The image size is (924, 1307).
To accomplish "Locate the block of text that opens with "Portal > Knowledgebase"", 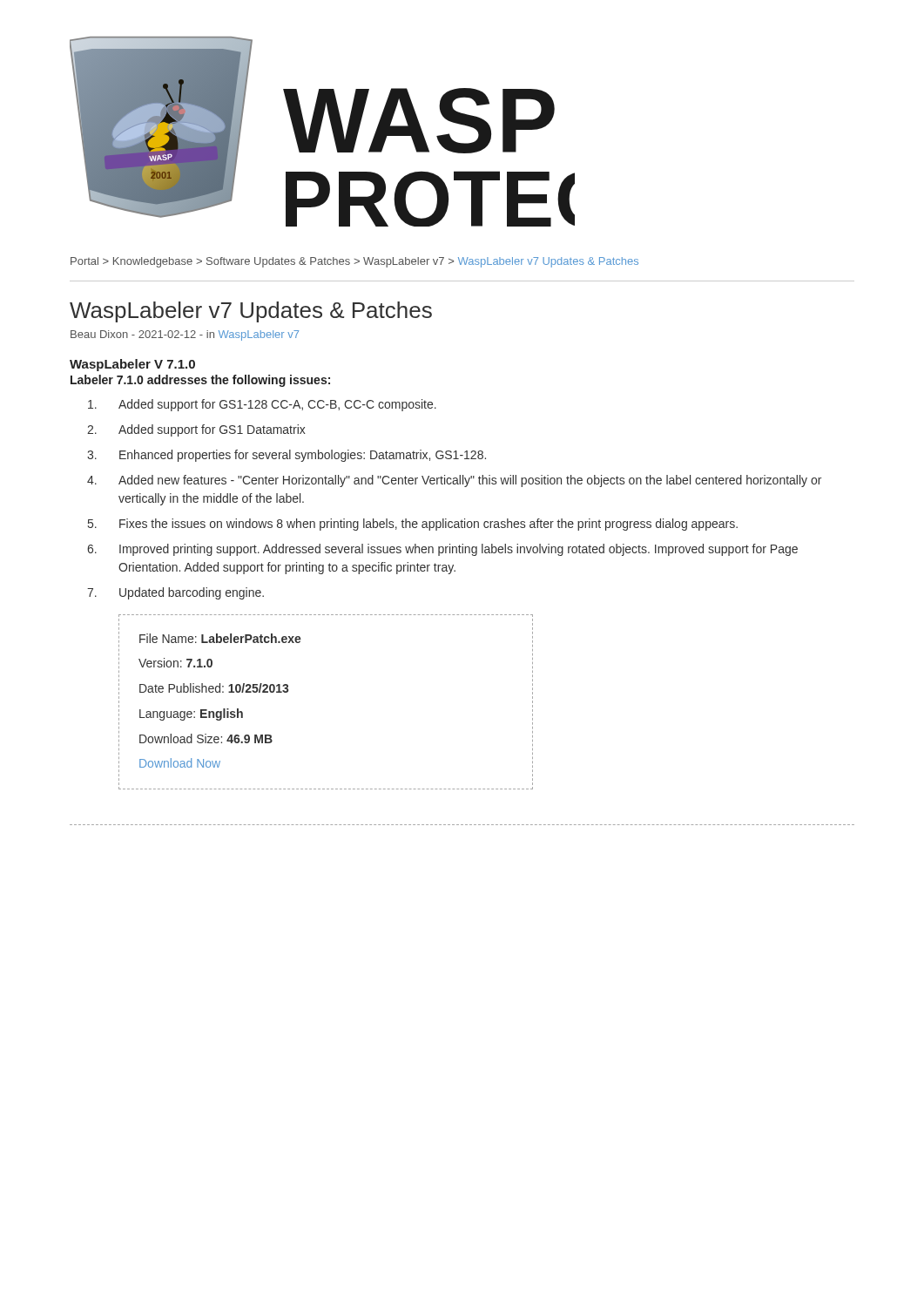I will tap(354, 261).
